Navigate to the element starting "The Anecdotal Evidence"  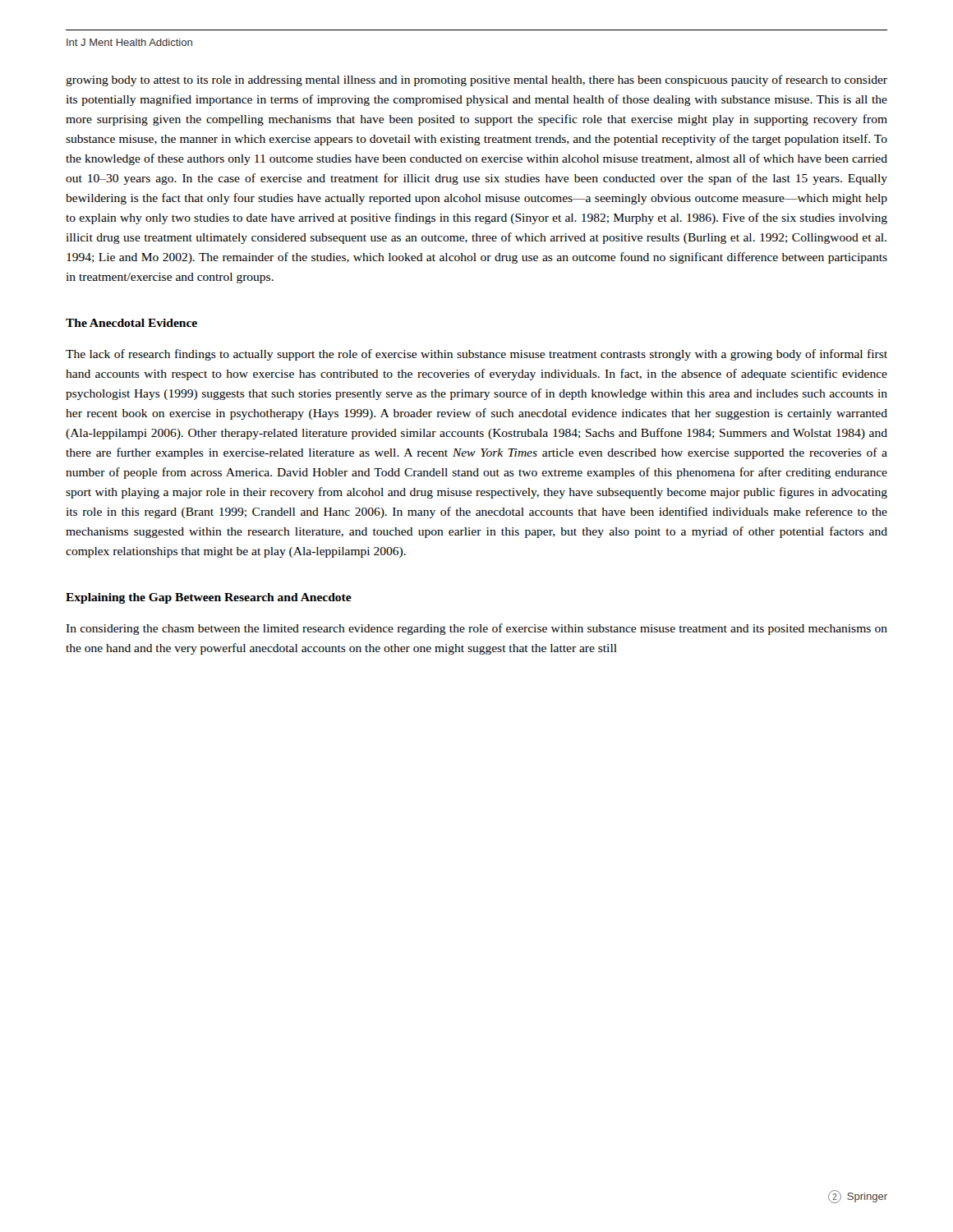tap(132, 322)
